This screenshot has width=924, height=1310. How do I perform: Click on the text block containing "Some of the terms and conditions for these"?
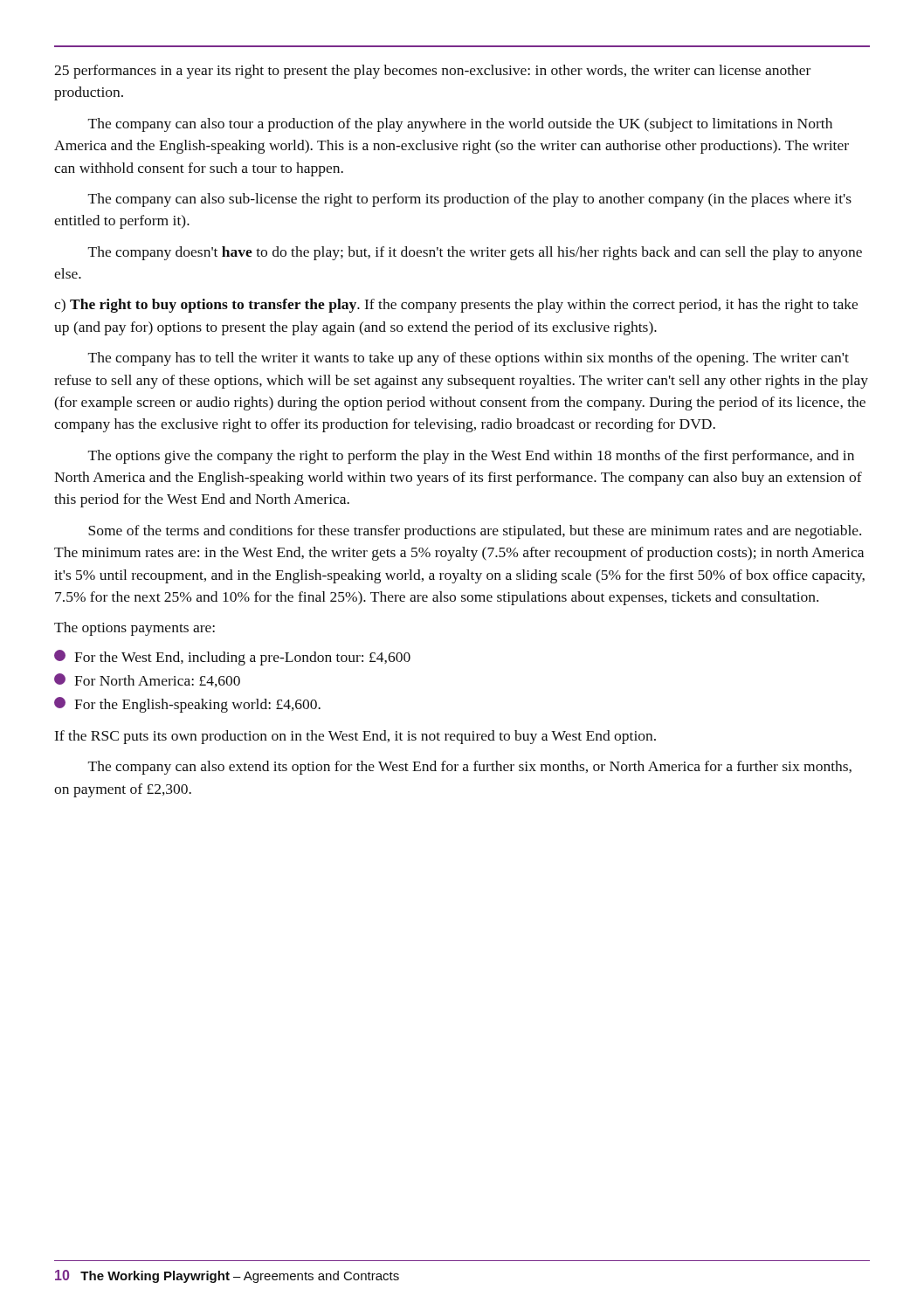[x=462, y=564]
